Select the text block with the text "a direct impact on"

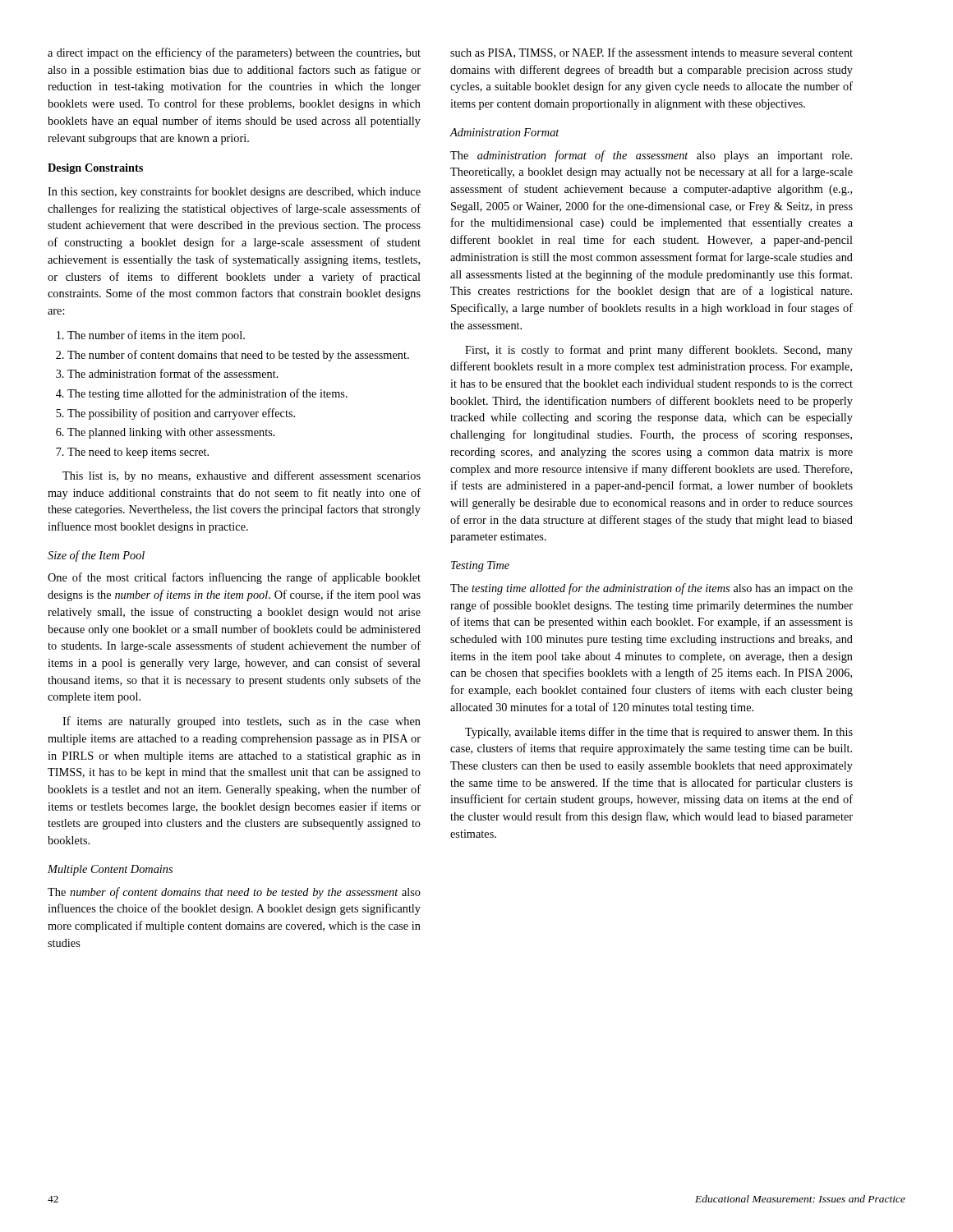[234, 95]
